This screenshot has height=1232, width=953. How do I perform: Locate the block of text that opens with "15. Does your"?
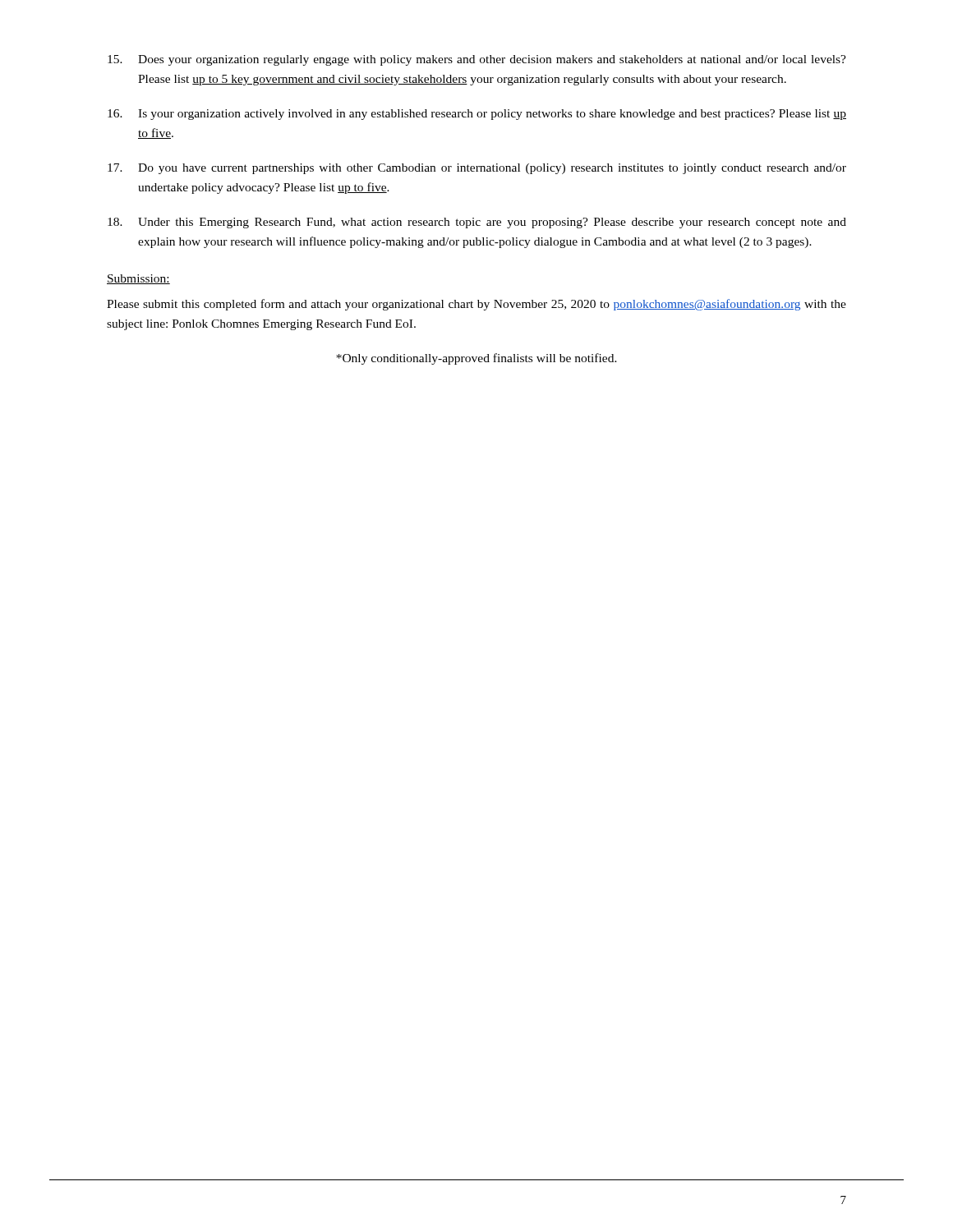(x=476, y=69)
